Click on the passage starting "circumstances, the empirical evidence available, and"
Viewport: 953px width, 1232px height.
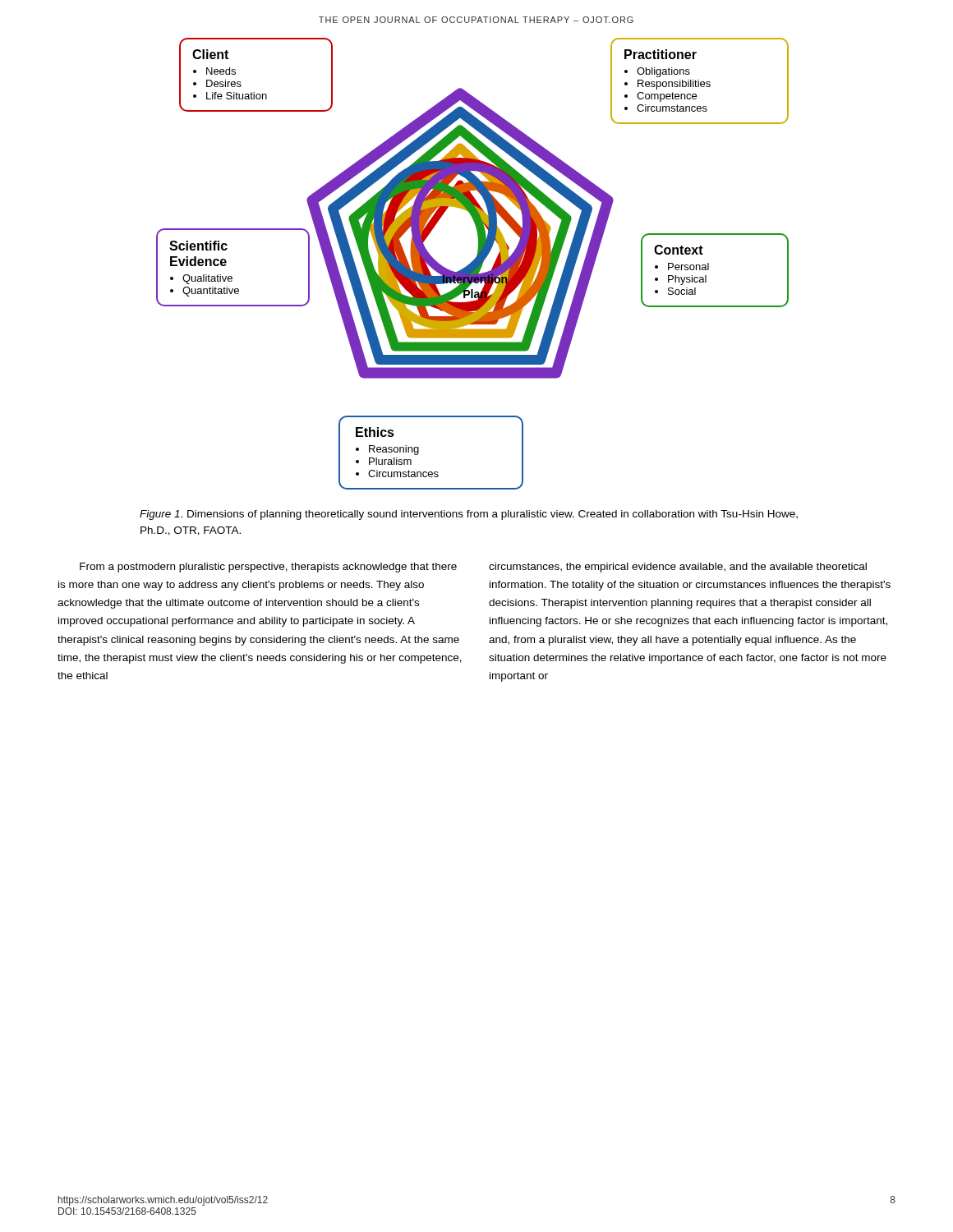690,621
